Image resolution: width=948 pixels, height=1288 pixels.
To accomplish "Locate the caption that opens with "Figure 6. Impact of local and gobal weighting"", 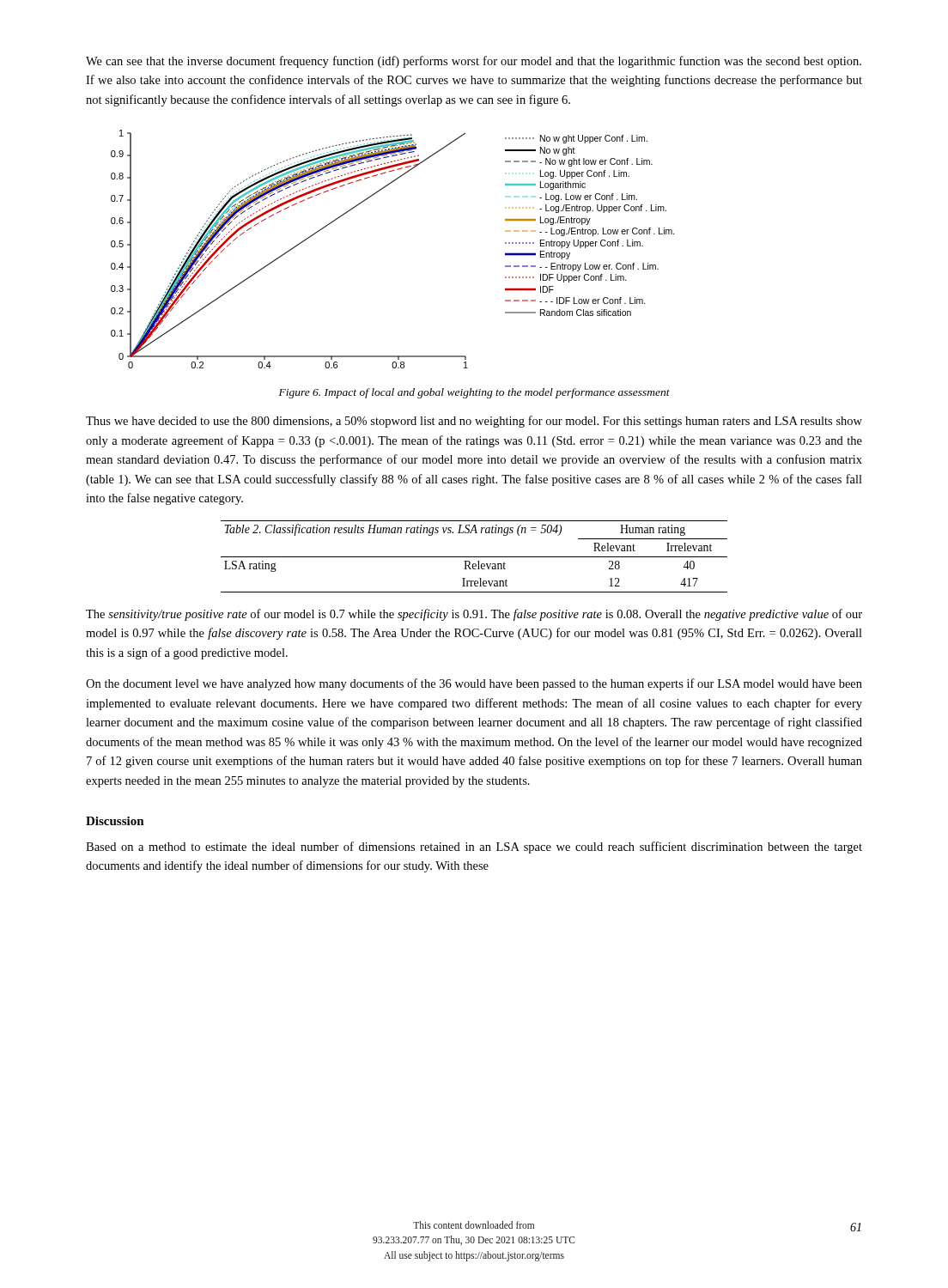I will [x=474, y=392].
